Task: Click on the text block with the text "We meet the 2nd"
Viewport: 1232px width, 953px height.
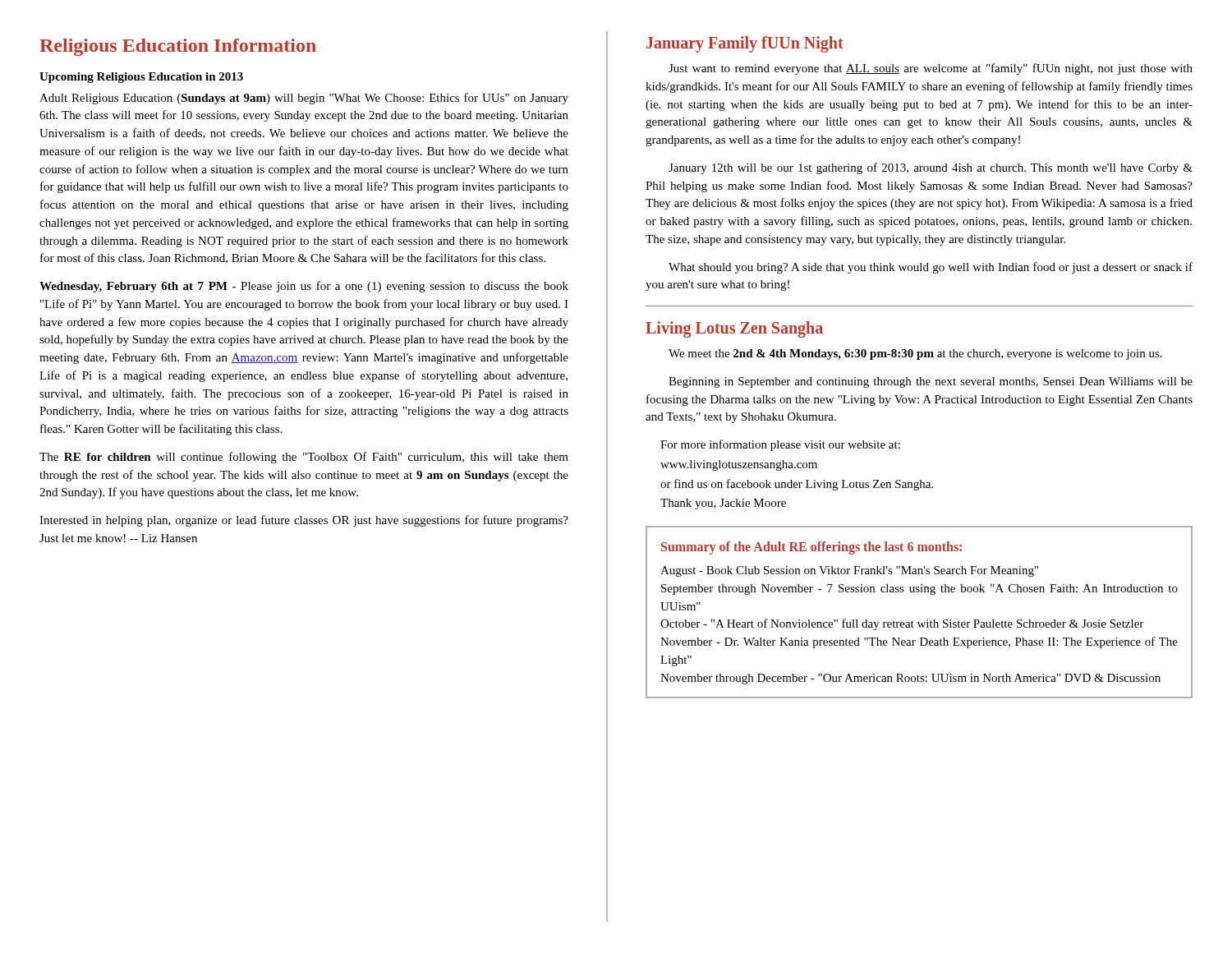Action: 919,354
